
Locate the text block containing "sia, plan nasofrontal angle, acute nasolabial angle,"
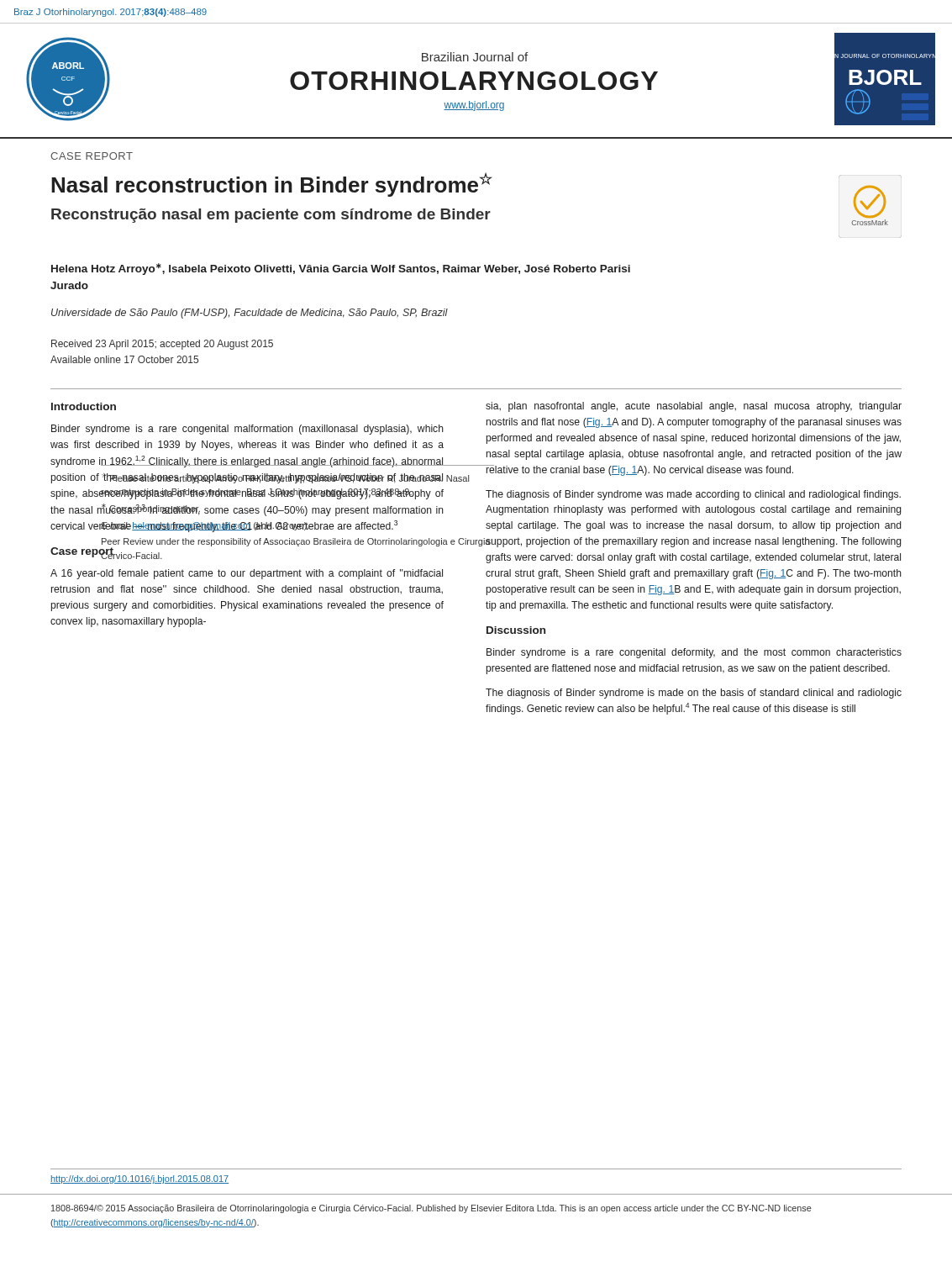(x=694, y=438)
